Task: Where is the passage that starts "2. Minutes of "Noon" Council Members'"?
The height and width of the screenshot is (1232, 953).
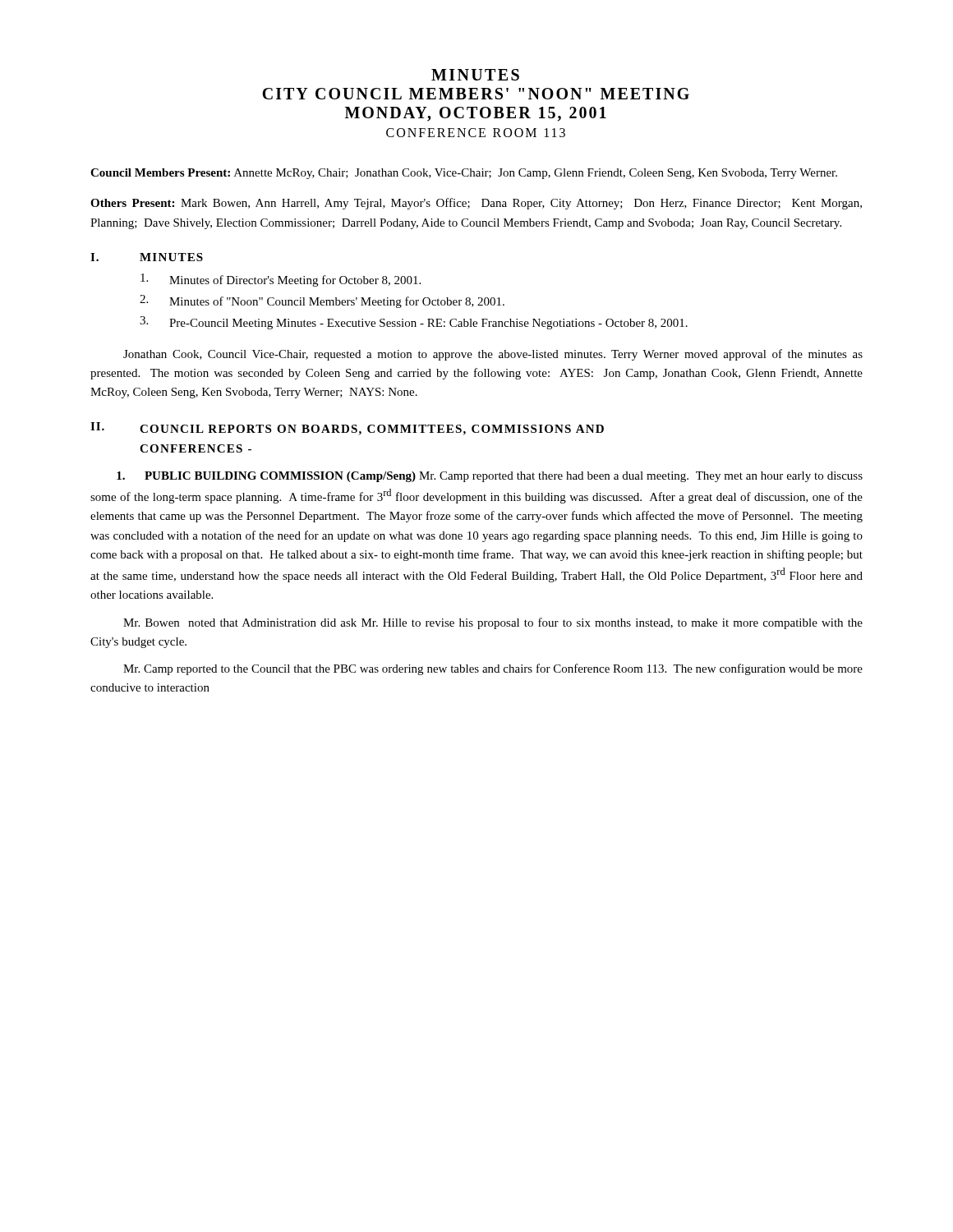Action: [x=501, y=302]
